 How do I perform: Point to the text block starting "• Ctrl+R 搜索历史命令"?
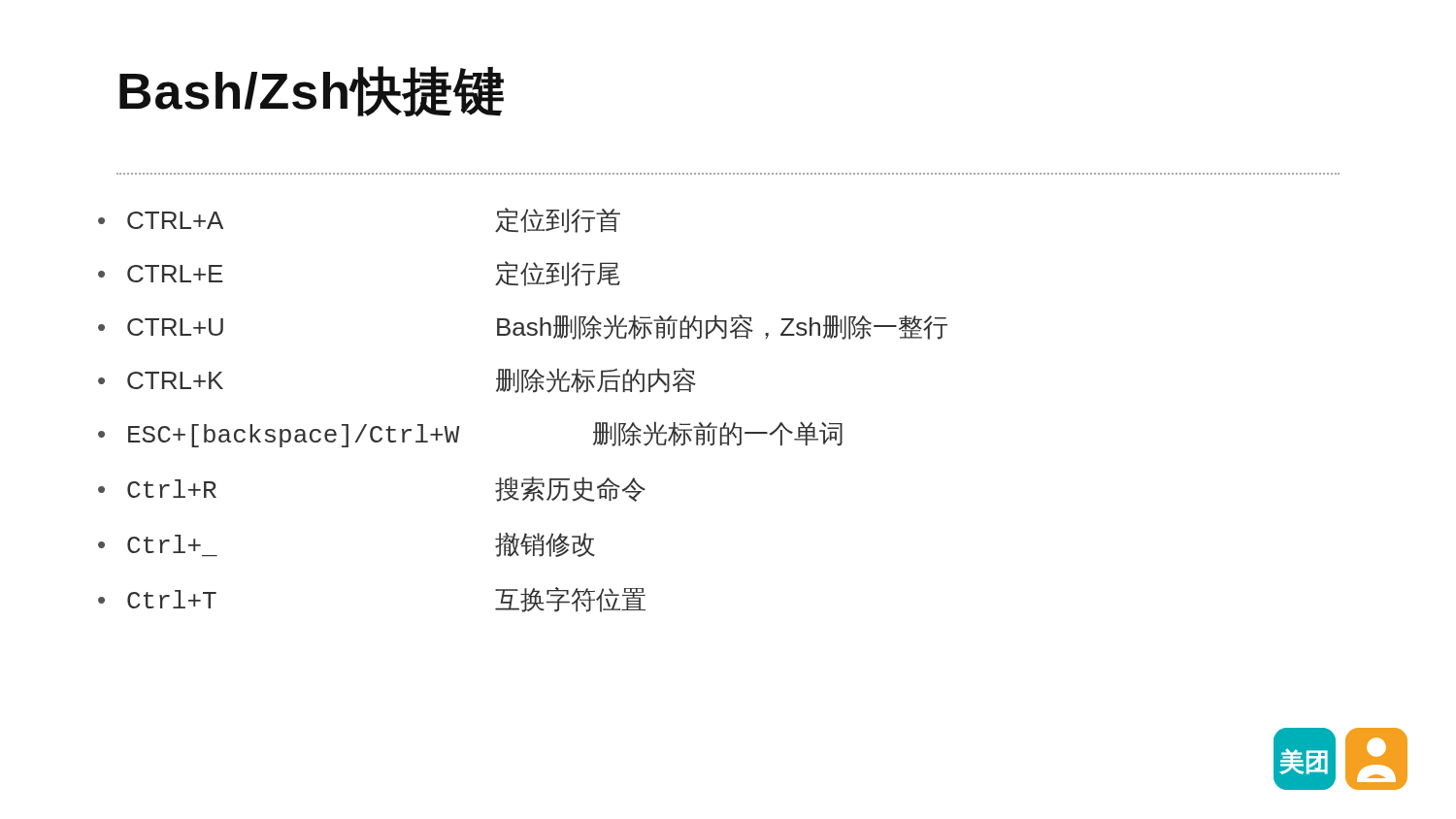(x=164, y=488)
